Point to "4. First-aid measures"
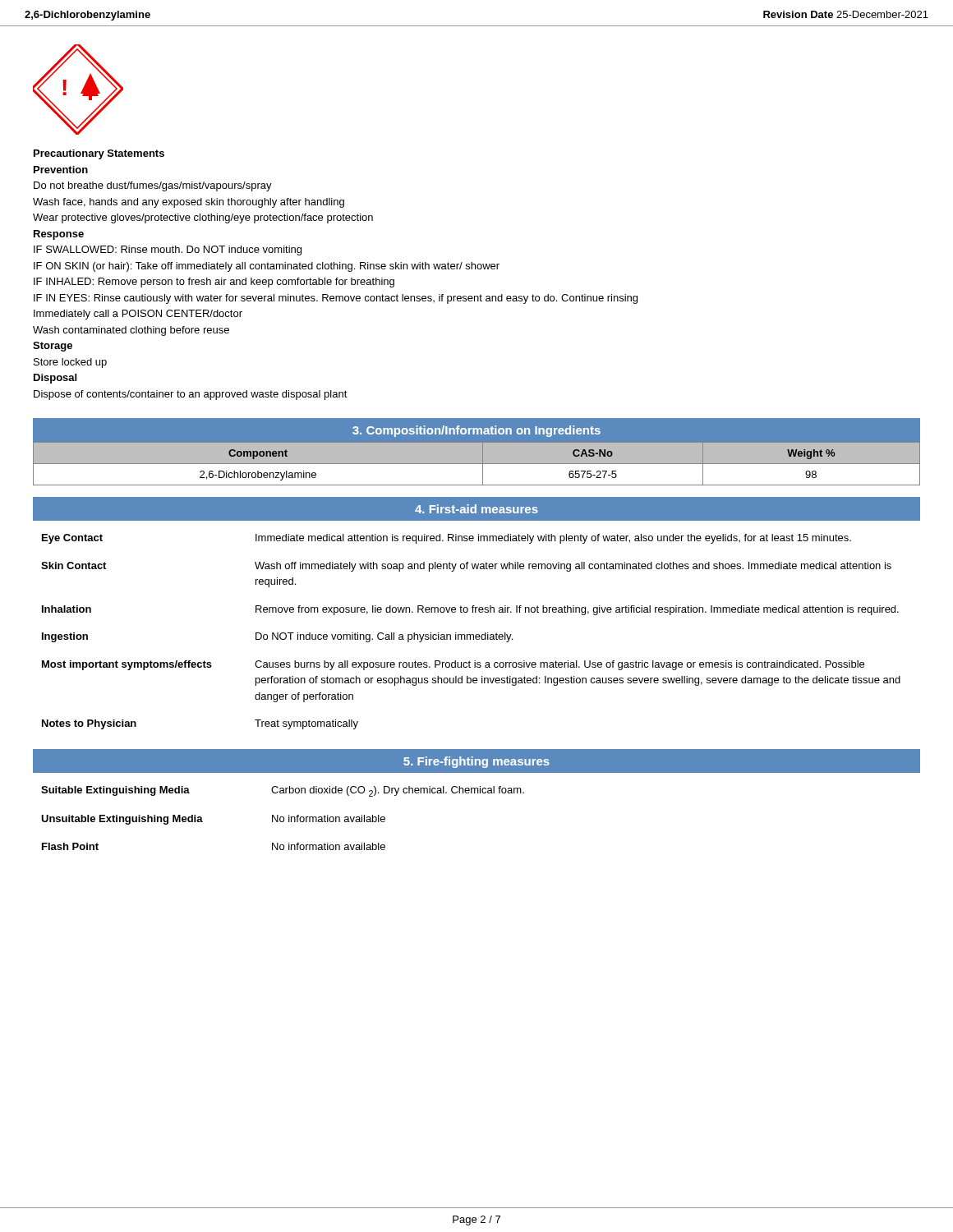Screen dimensions: 1232x953 pyautogui.click(x=476, y=509)
